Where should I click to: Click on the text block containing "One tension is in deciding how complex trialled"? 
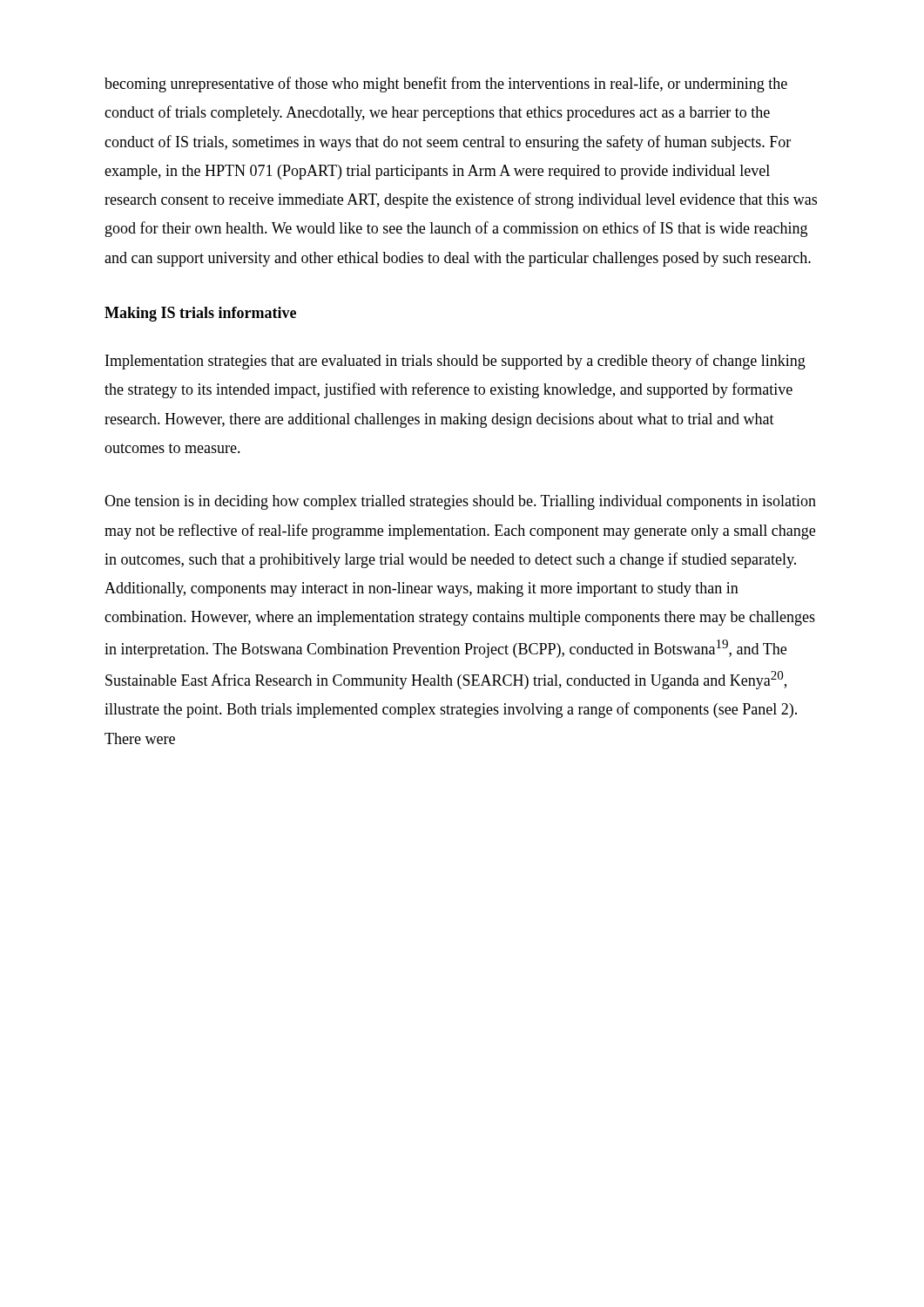(460, 620)
